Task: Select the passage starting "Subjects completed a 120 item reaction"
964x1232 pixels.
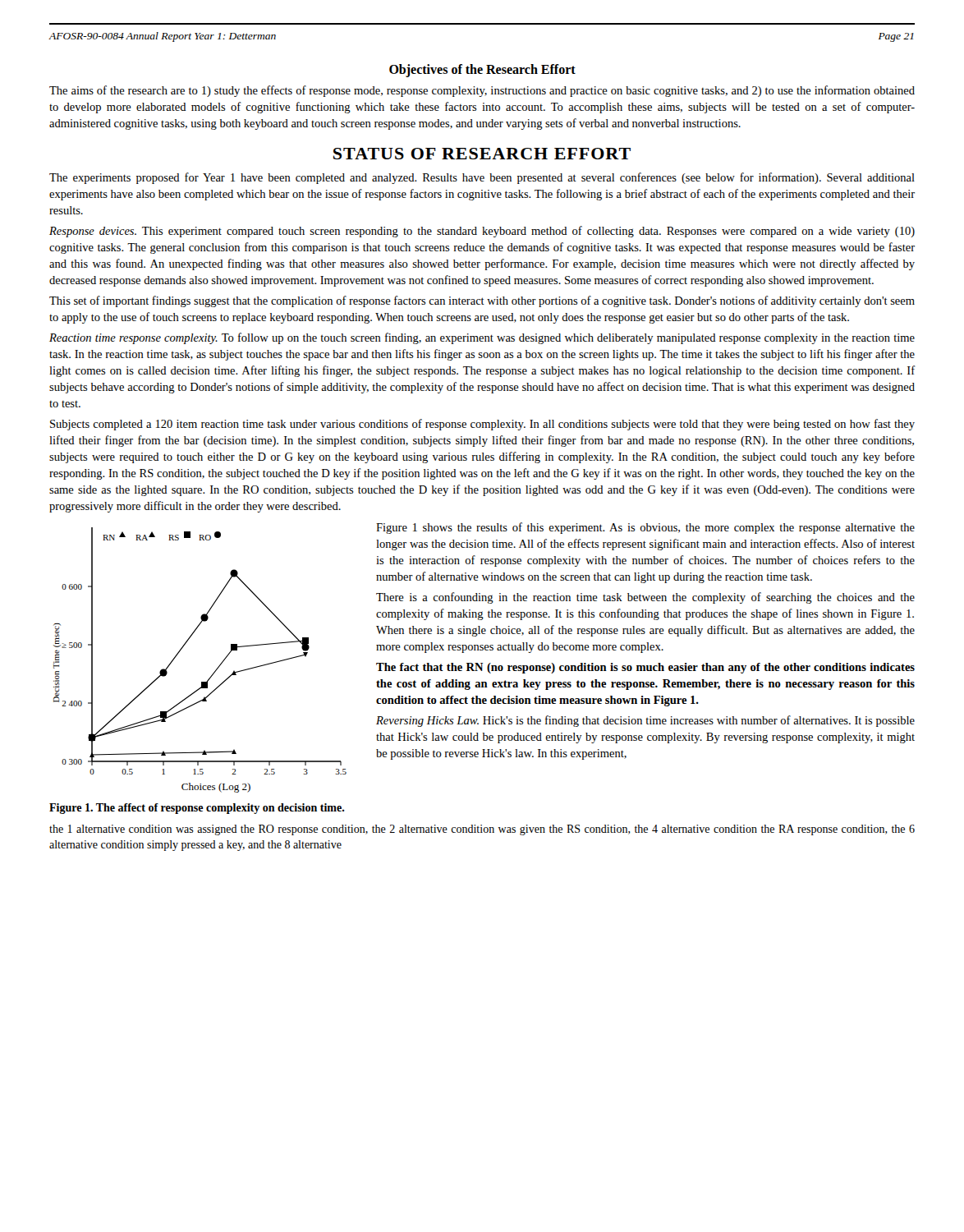Action: 482,465
